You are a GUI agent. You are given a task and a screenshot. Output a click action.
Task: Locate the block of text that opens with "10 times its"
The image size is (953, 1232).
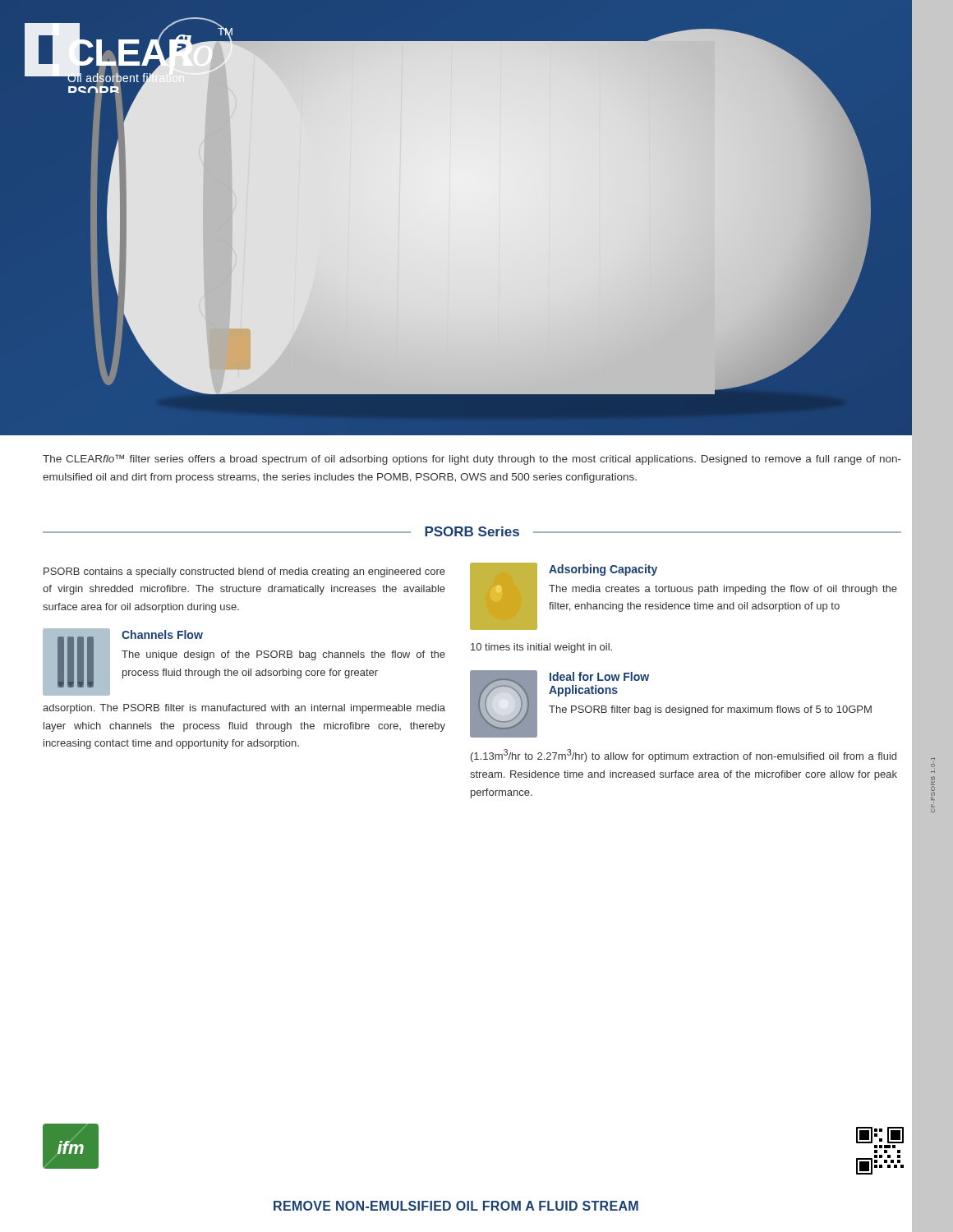point(541,647)
